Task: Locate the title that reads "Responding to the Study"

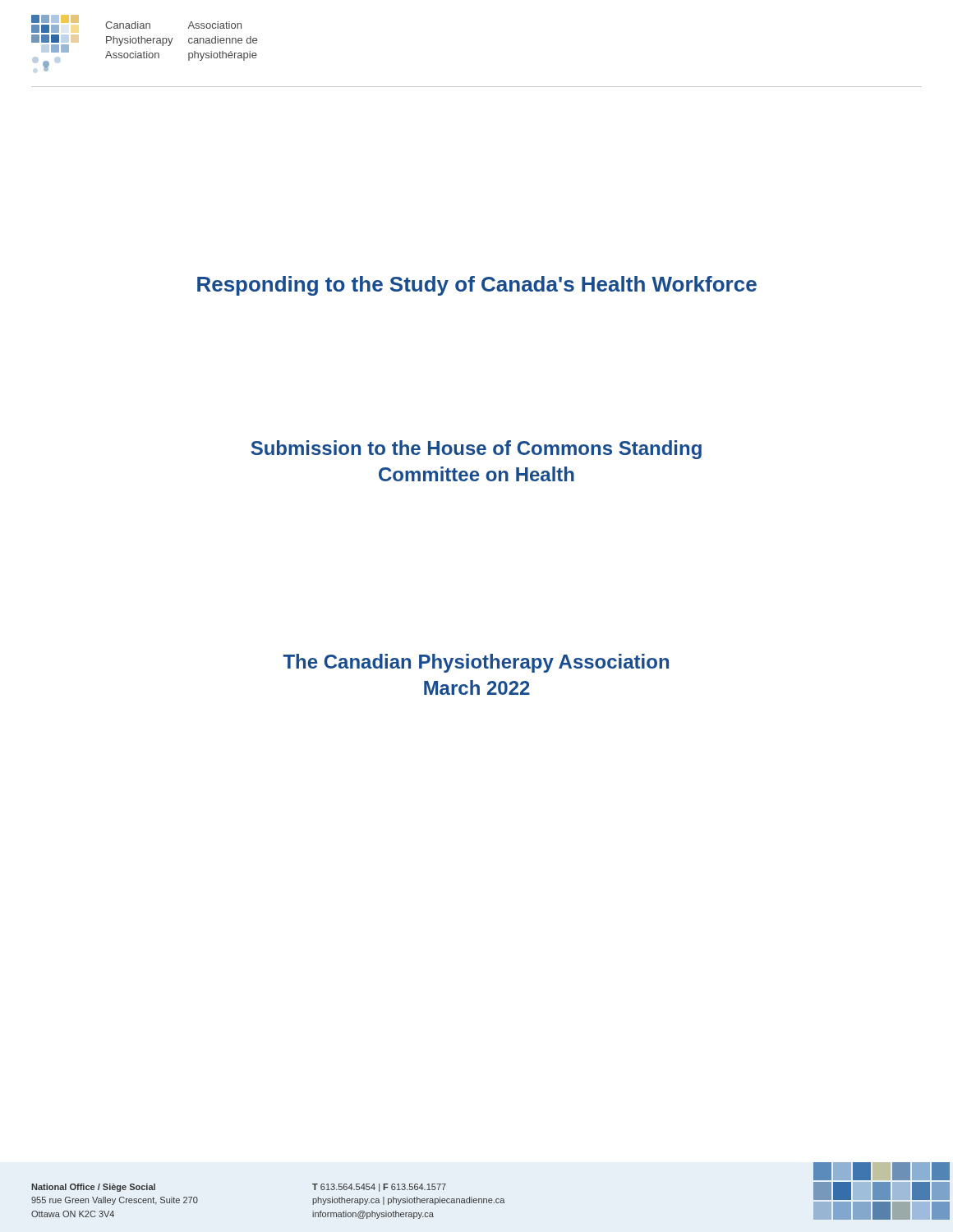Action: click(x=476, y=285)
